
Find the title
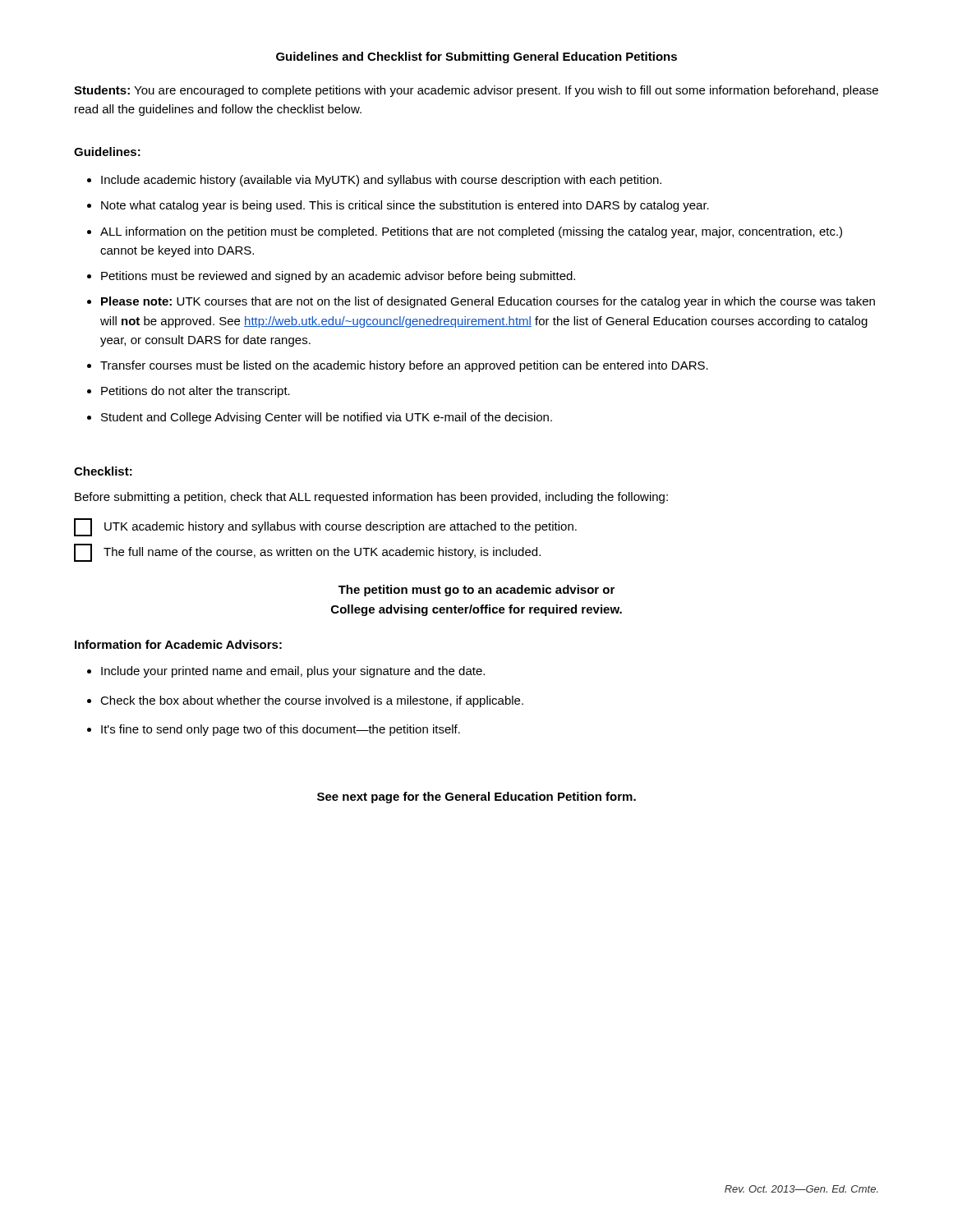[476, 56]
